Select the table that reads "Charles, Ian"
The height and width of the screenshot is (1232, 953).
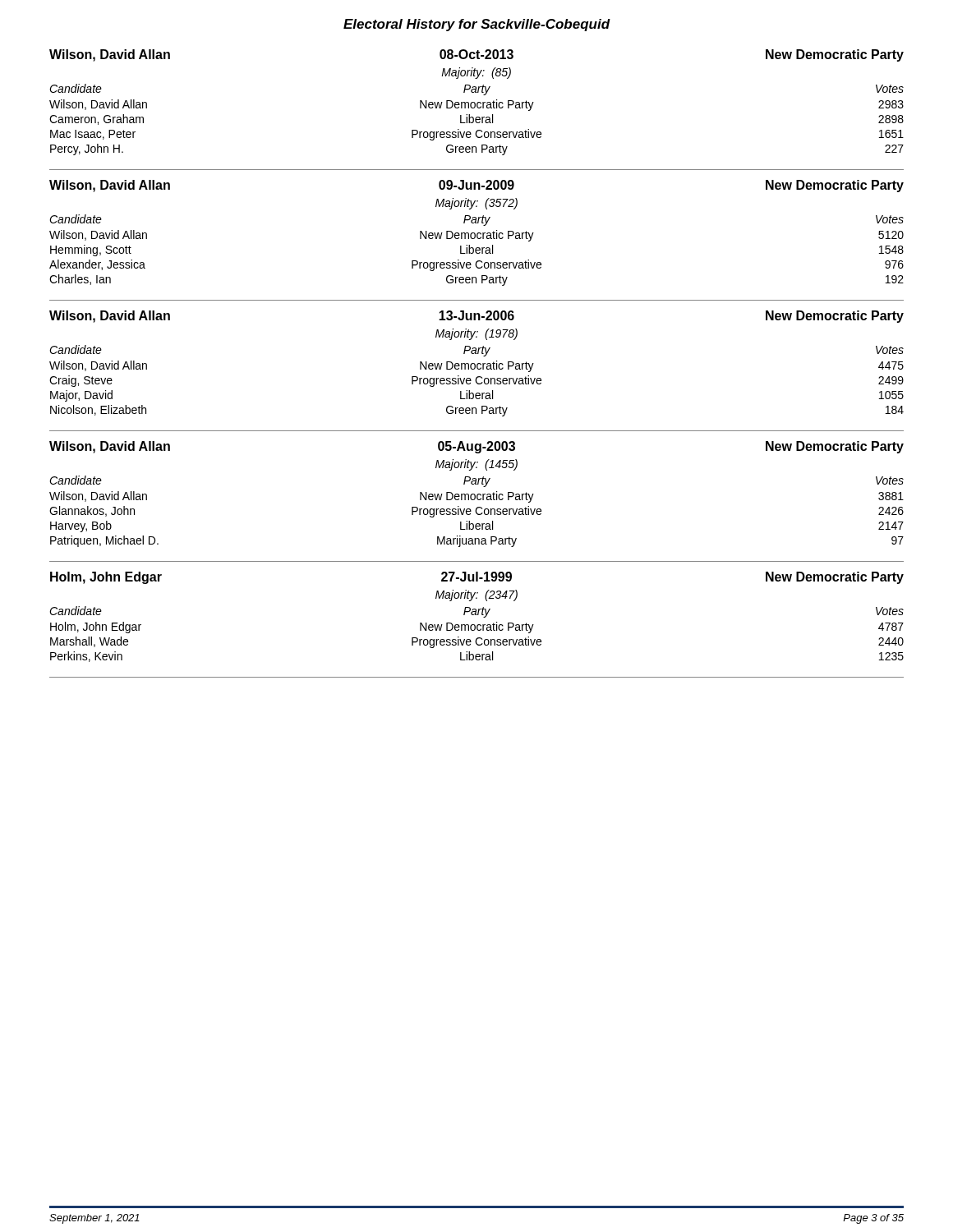tap(476, 235)
